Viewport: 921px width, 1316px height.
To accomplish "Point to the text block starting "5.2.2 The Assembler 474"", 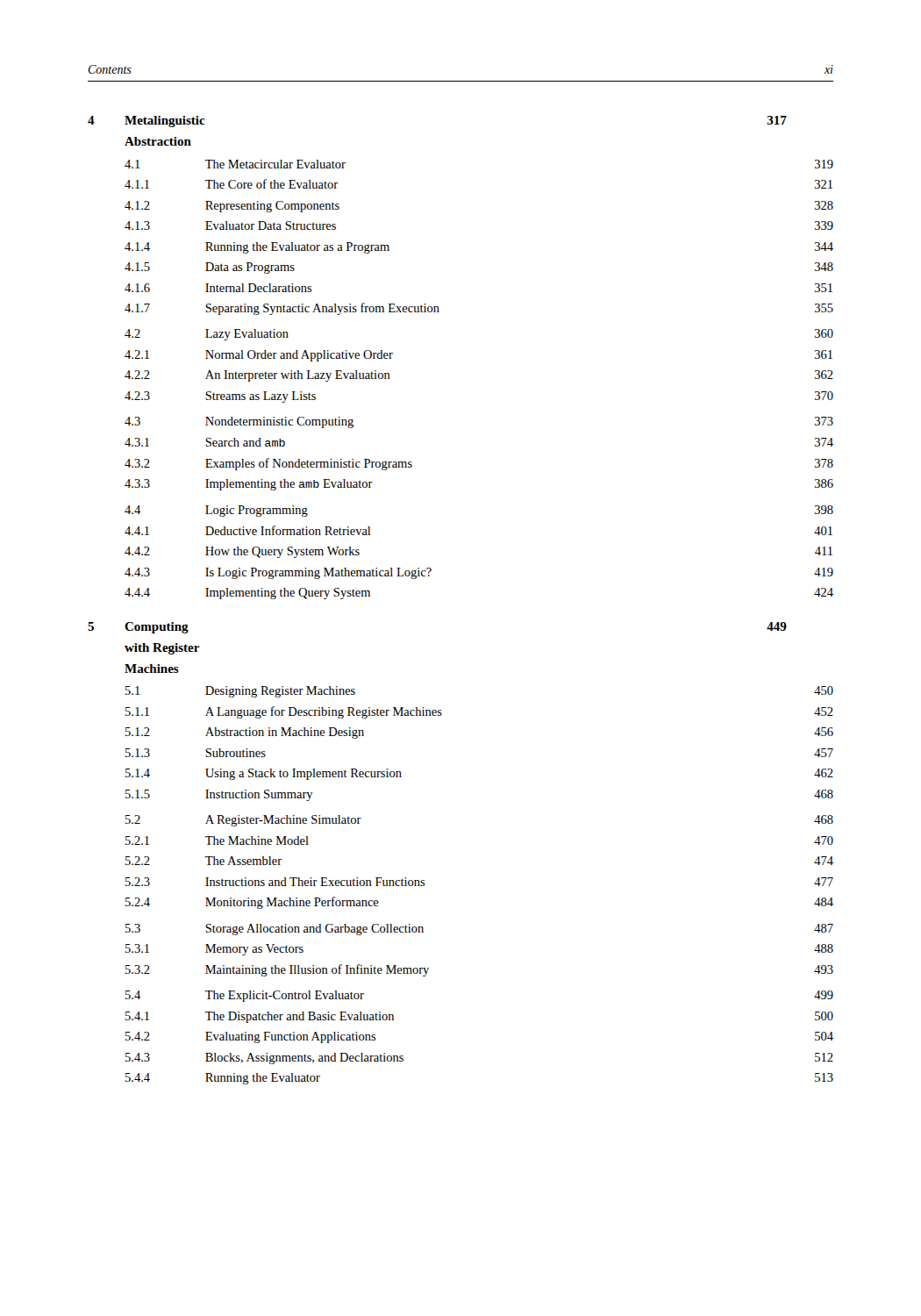I will pos(138,860).
